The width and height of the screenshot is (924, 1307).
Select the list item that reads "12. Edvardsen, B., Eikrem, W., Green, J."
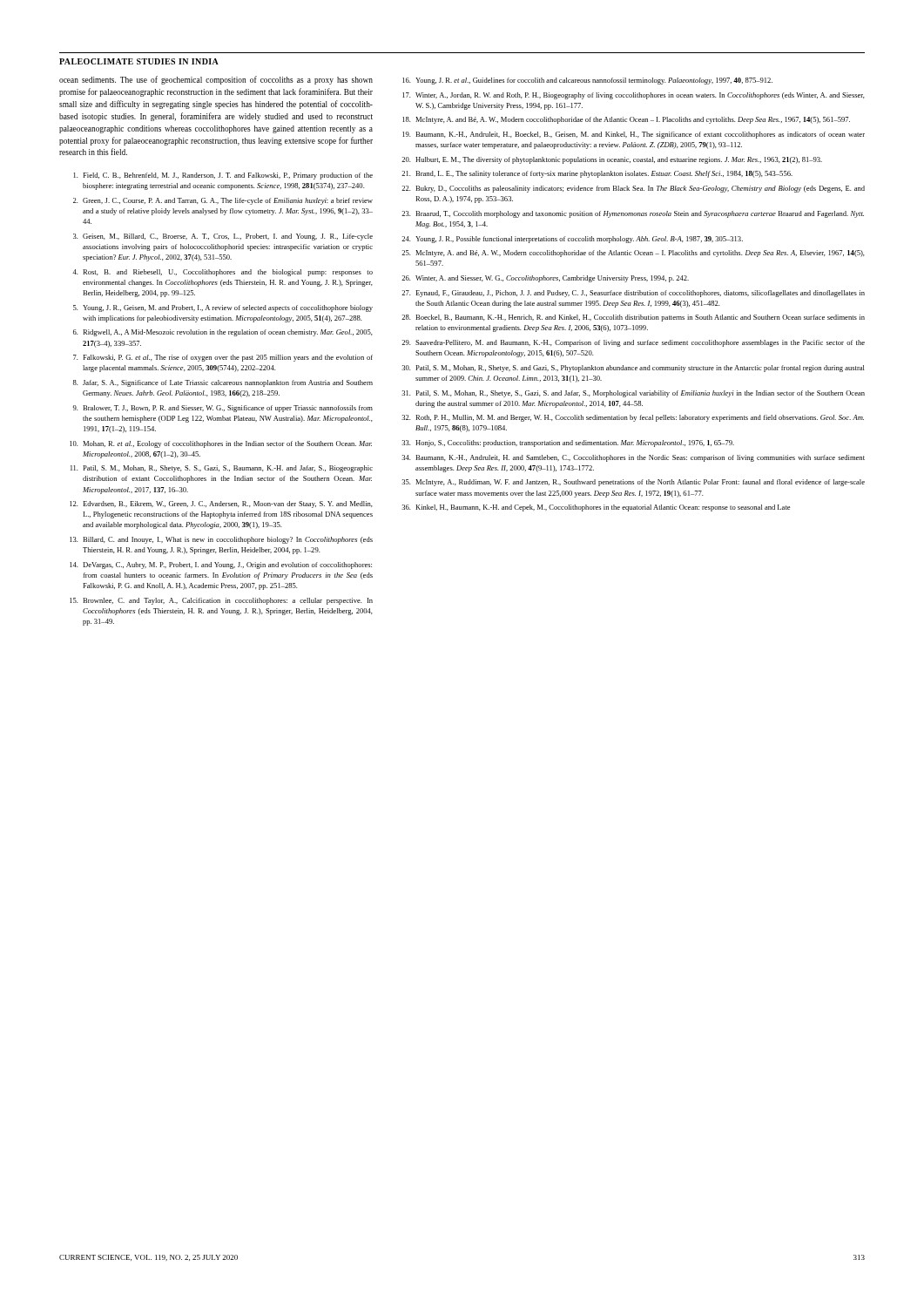pyautogui.click(x=216, y=514)
